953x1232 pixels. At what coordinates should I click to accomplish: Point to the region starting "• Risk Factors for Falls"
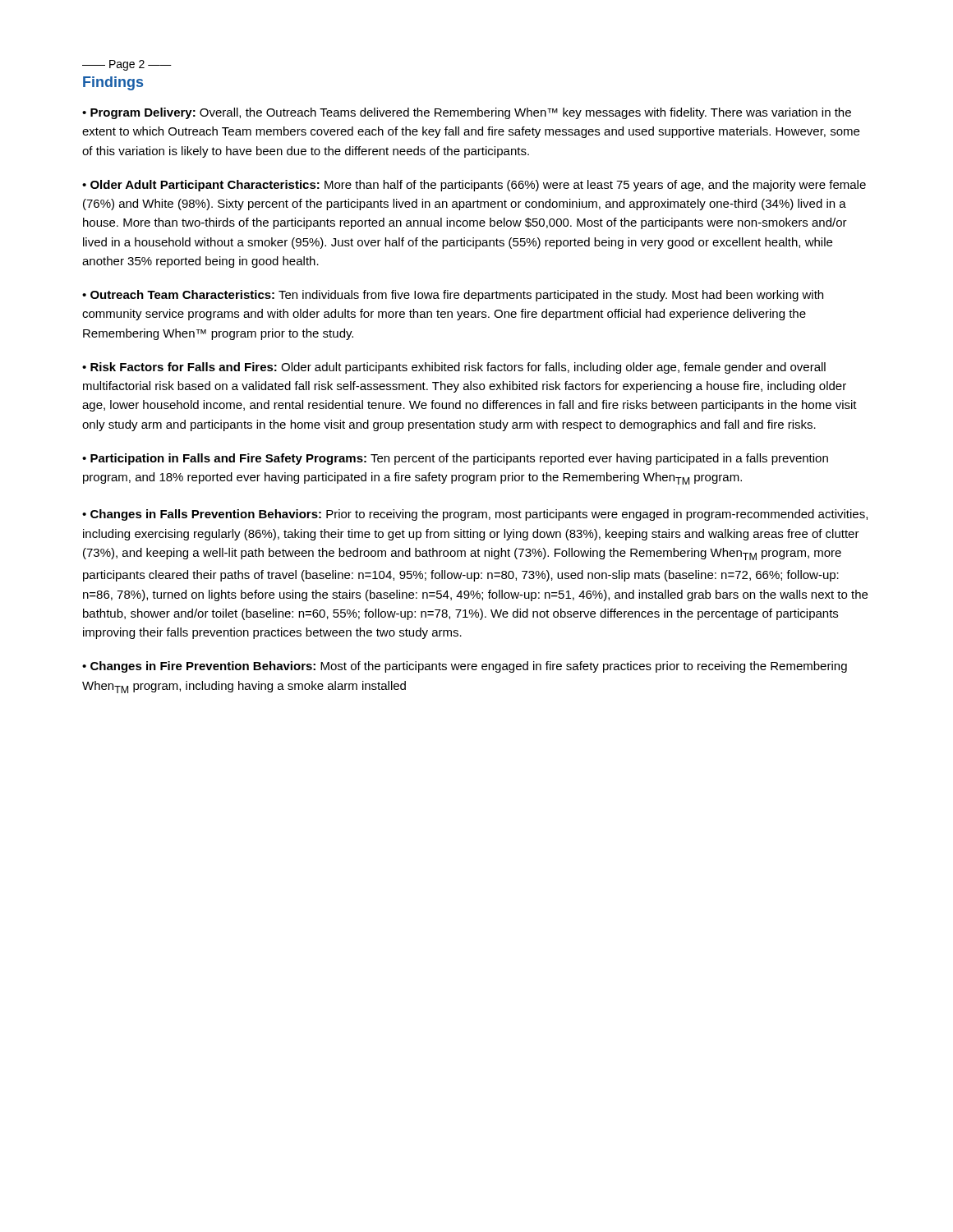476,395
